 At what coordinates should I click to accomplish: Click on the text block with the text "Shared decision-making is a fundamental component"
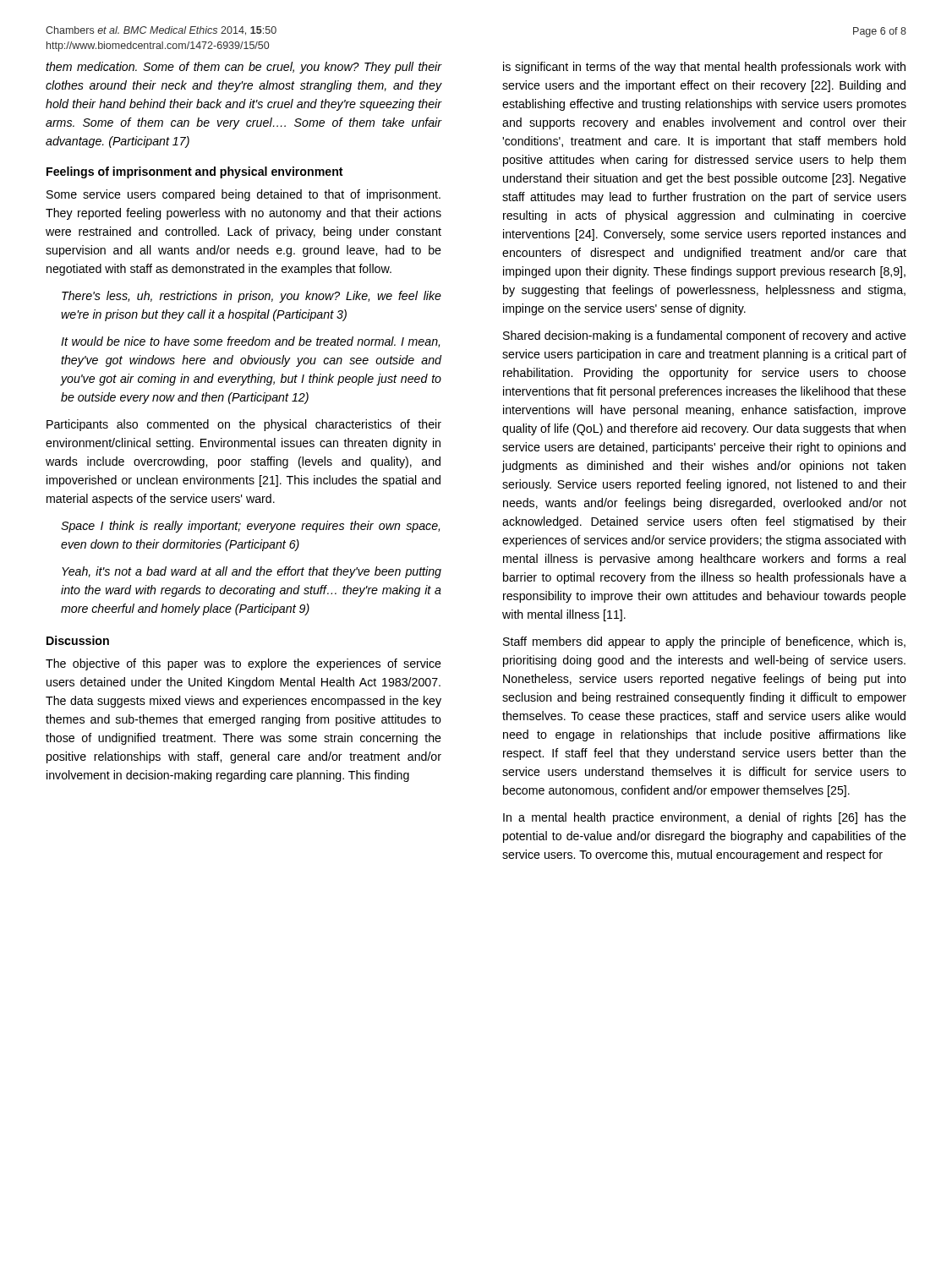(x=704, y=475)
